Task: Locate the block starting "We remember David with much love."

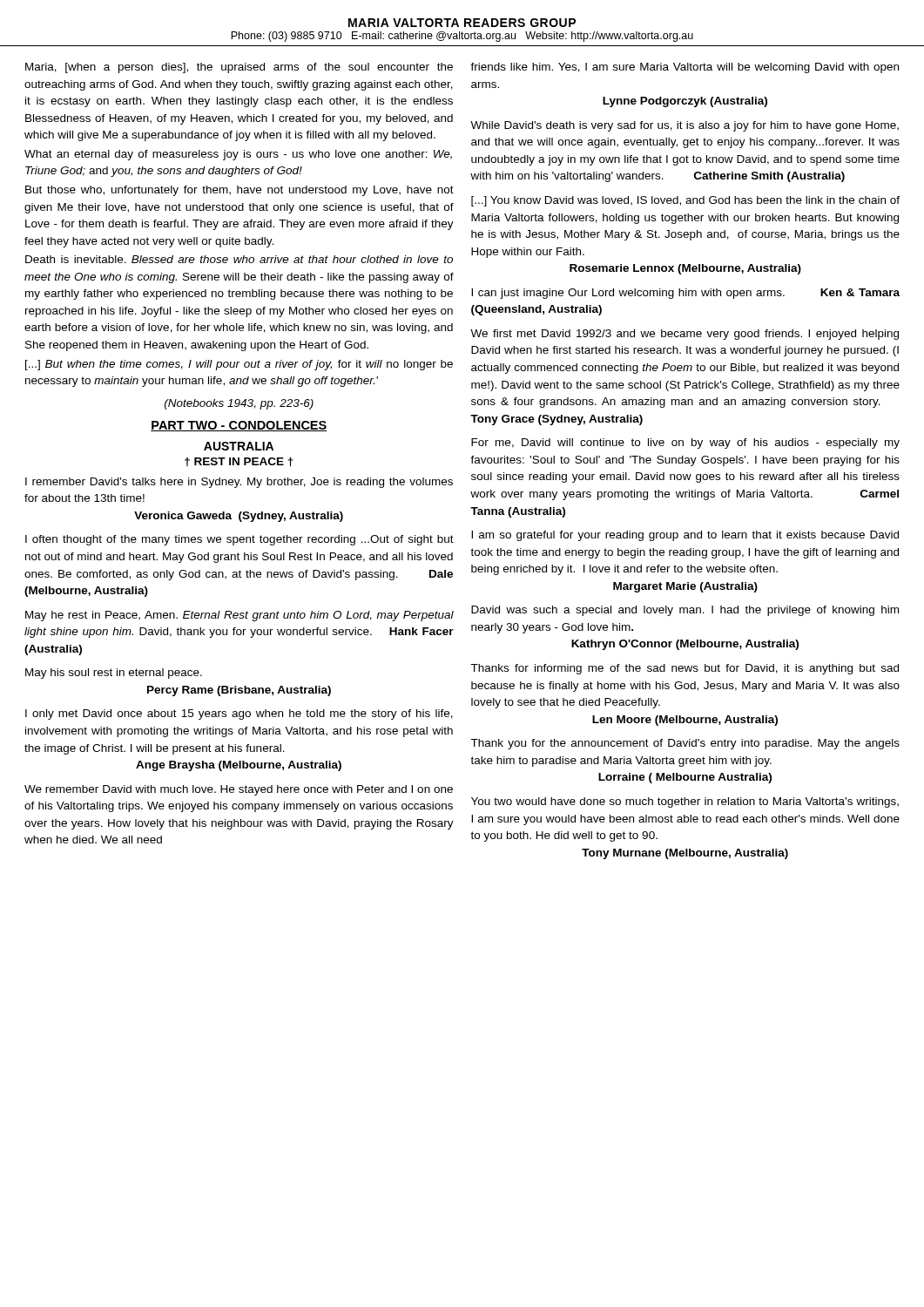Action: 239,815
